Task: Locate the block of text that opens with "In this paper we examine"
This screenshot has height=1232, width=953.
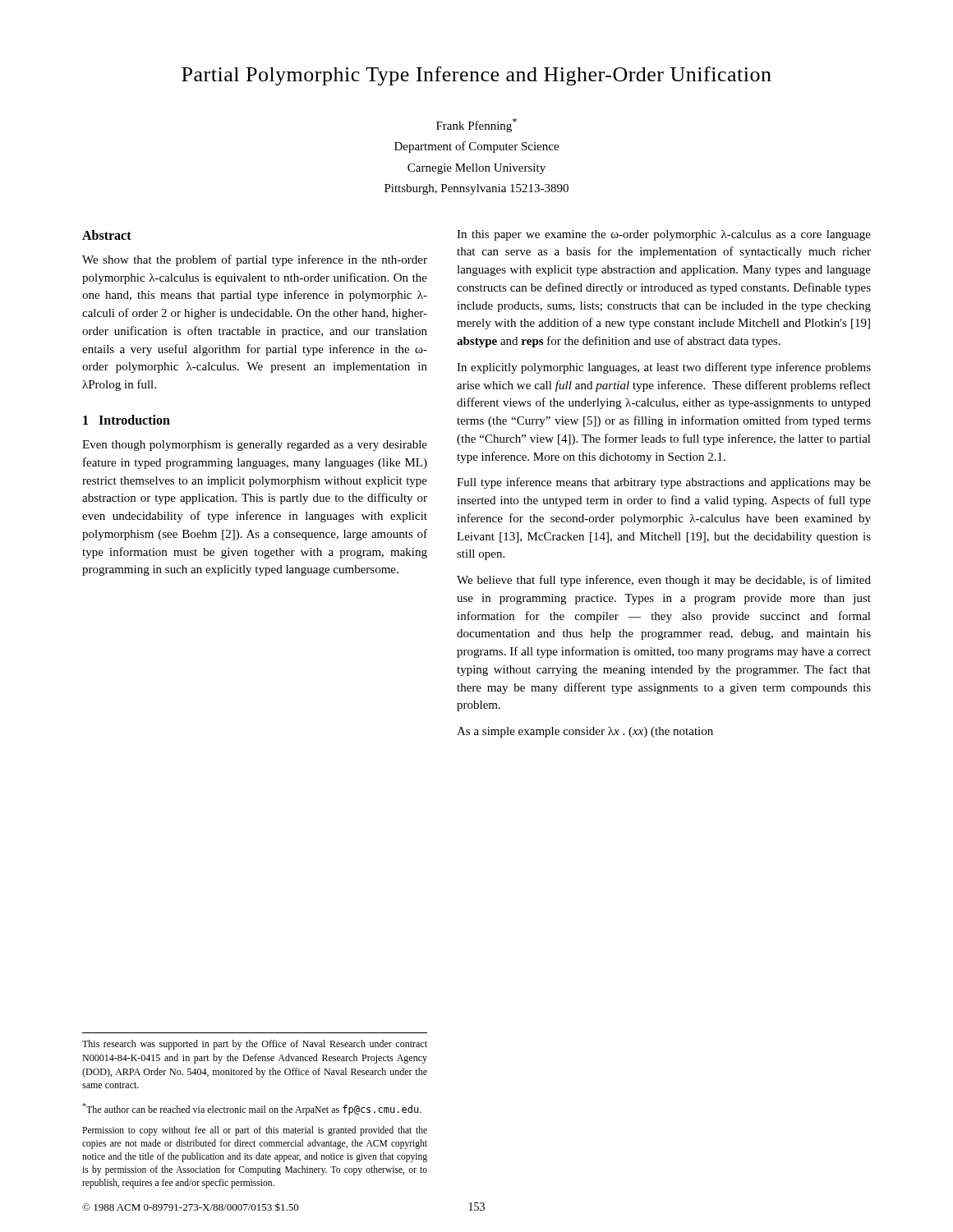Action: tap(664, 288)
